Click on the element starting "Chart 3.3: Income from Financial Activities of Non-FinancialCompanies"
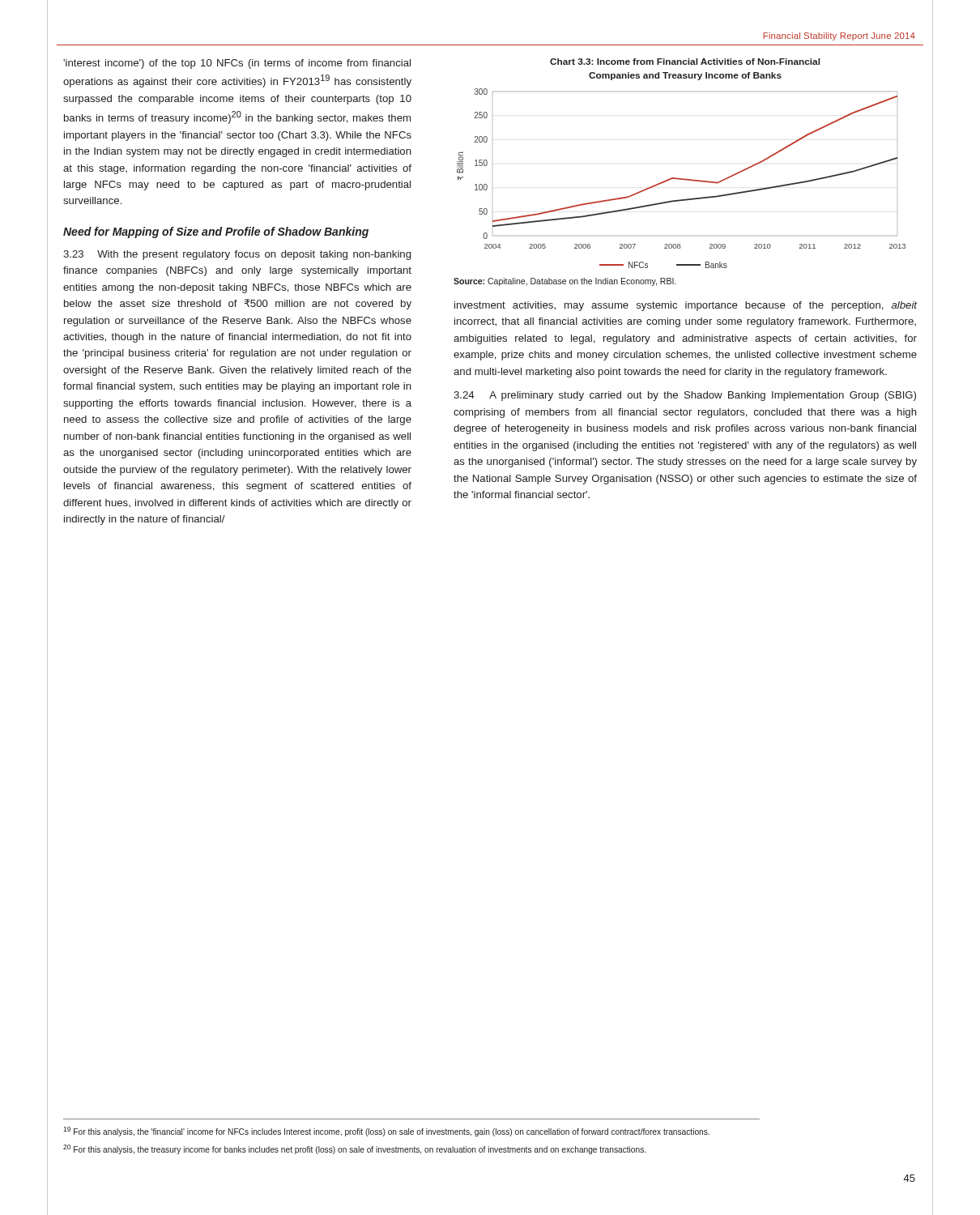The width and height of the screenshot is (980, 1215). pyautogui.click(x=685, y=68)
